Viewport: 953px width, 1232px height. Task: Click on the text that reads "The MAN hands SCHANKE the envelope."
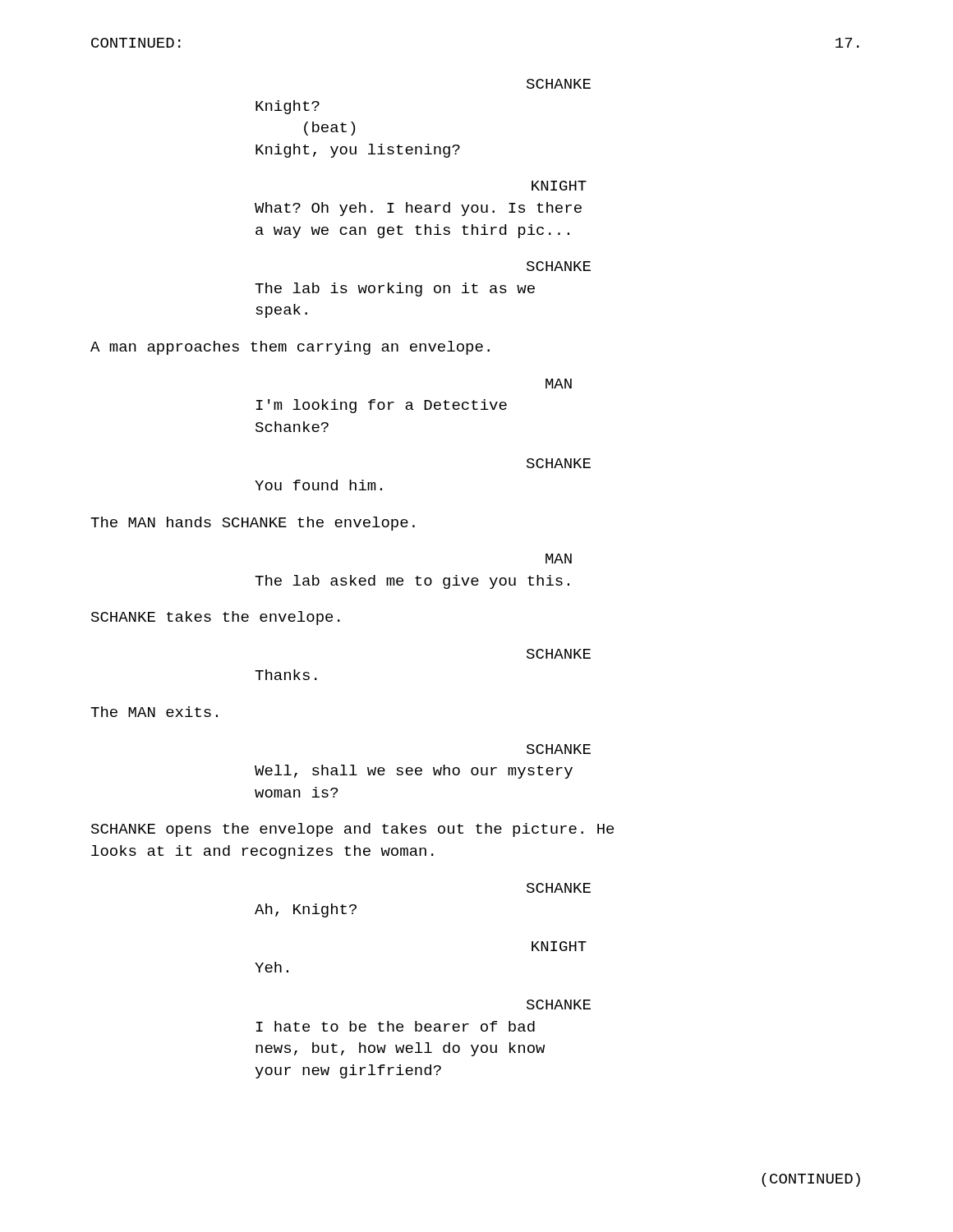[253, 524]
